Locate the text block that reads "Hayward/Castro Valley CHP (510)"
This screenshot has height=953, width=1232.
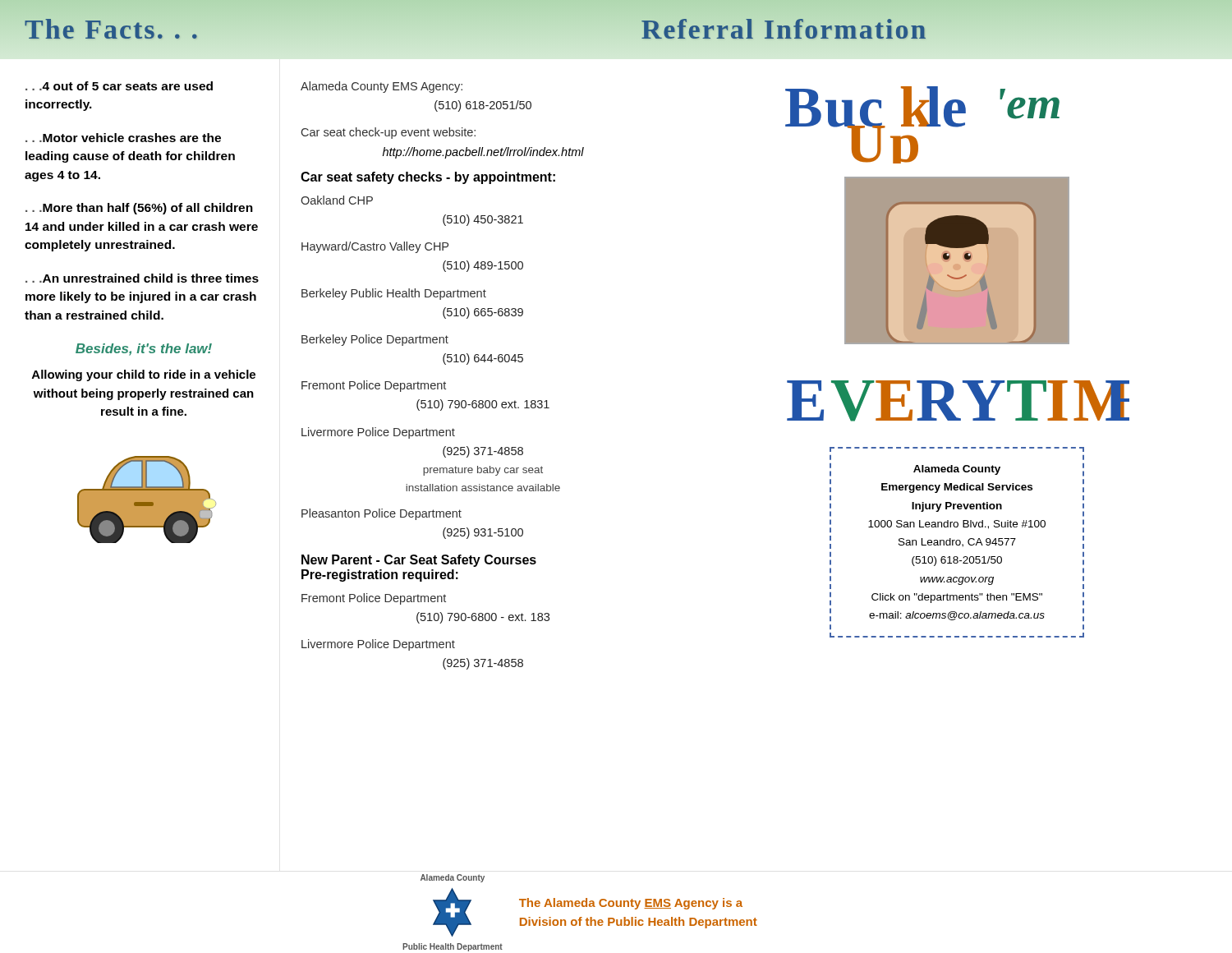483,258
